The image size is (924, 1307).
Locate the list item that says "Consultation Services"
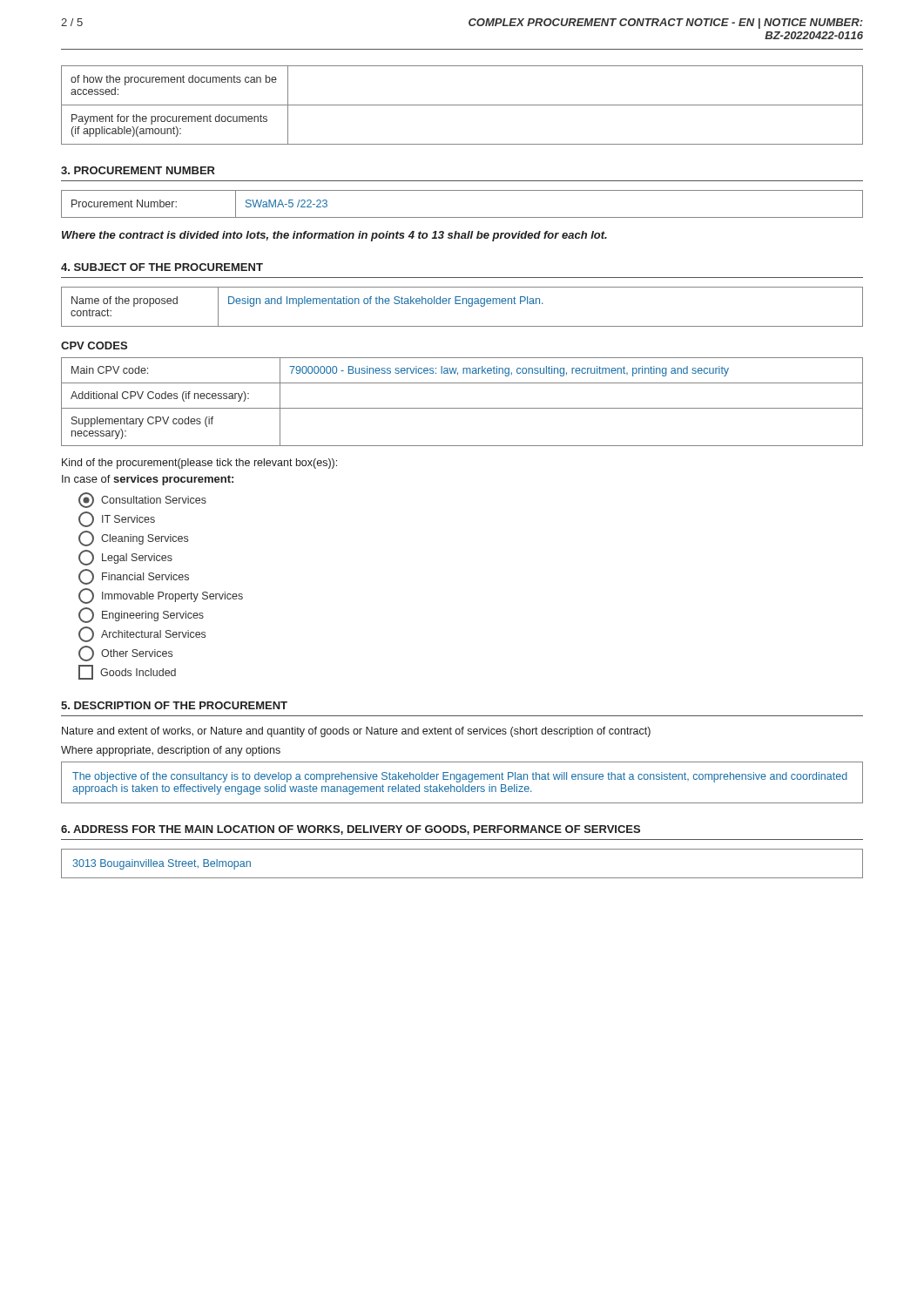(x=142, y=500)
